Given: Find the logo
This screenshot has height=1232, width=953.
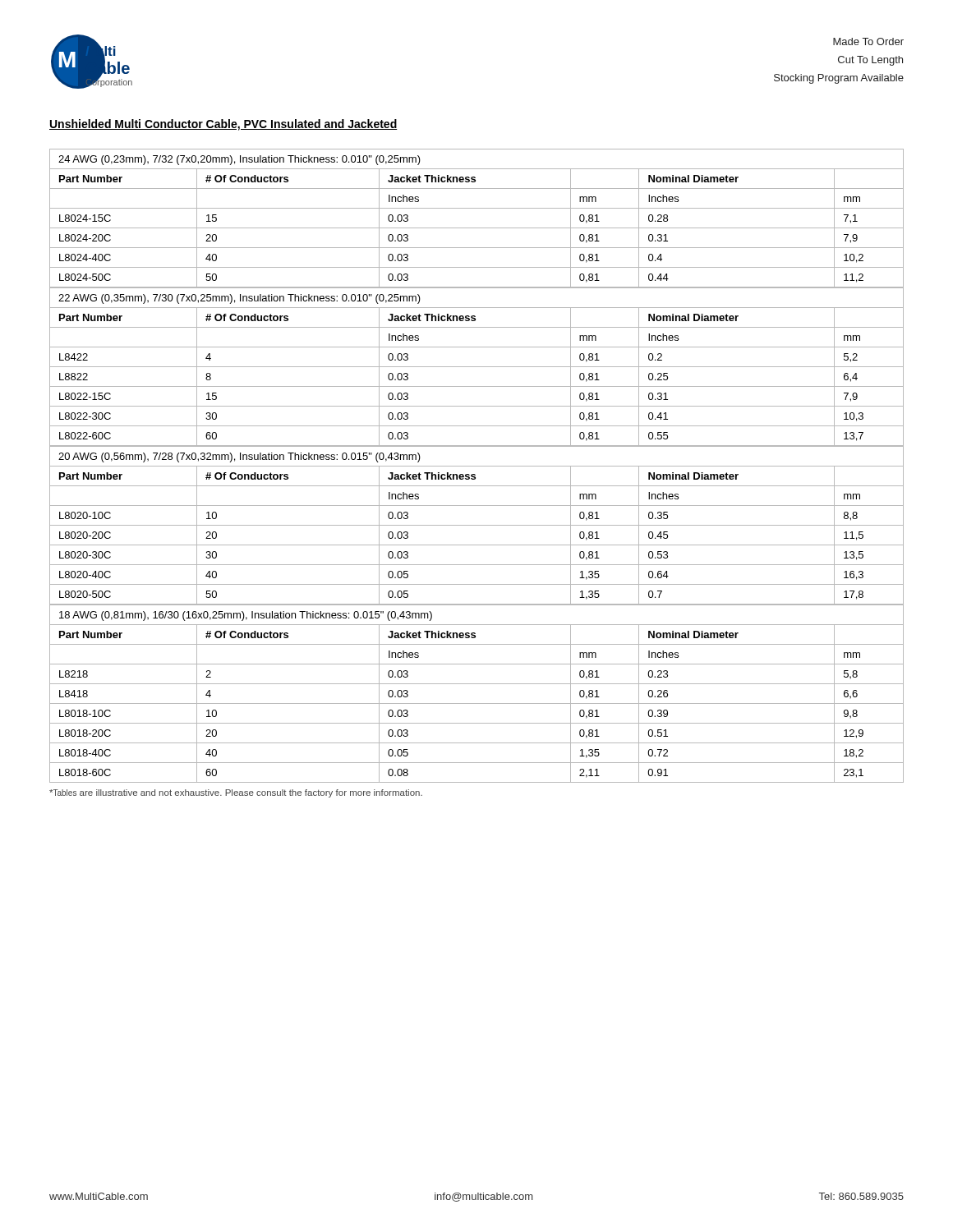Looking at the screenshot, I should coord(140,63).
